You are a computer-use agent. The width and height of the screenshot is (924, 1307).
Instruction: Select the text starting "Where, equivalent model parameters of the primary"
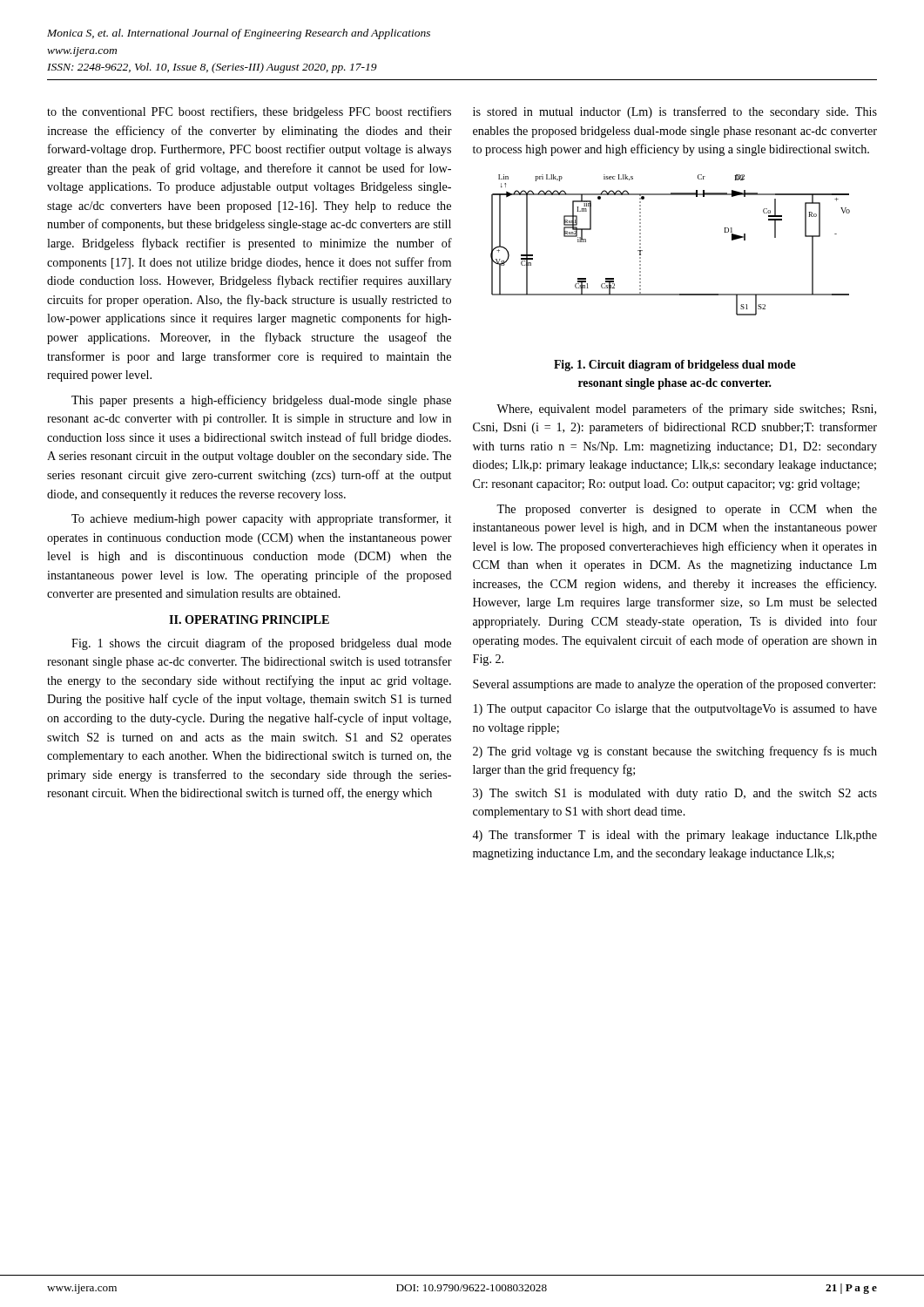[x=675, y=547]
